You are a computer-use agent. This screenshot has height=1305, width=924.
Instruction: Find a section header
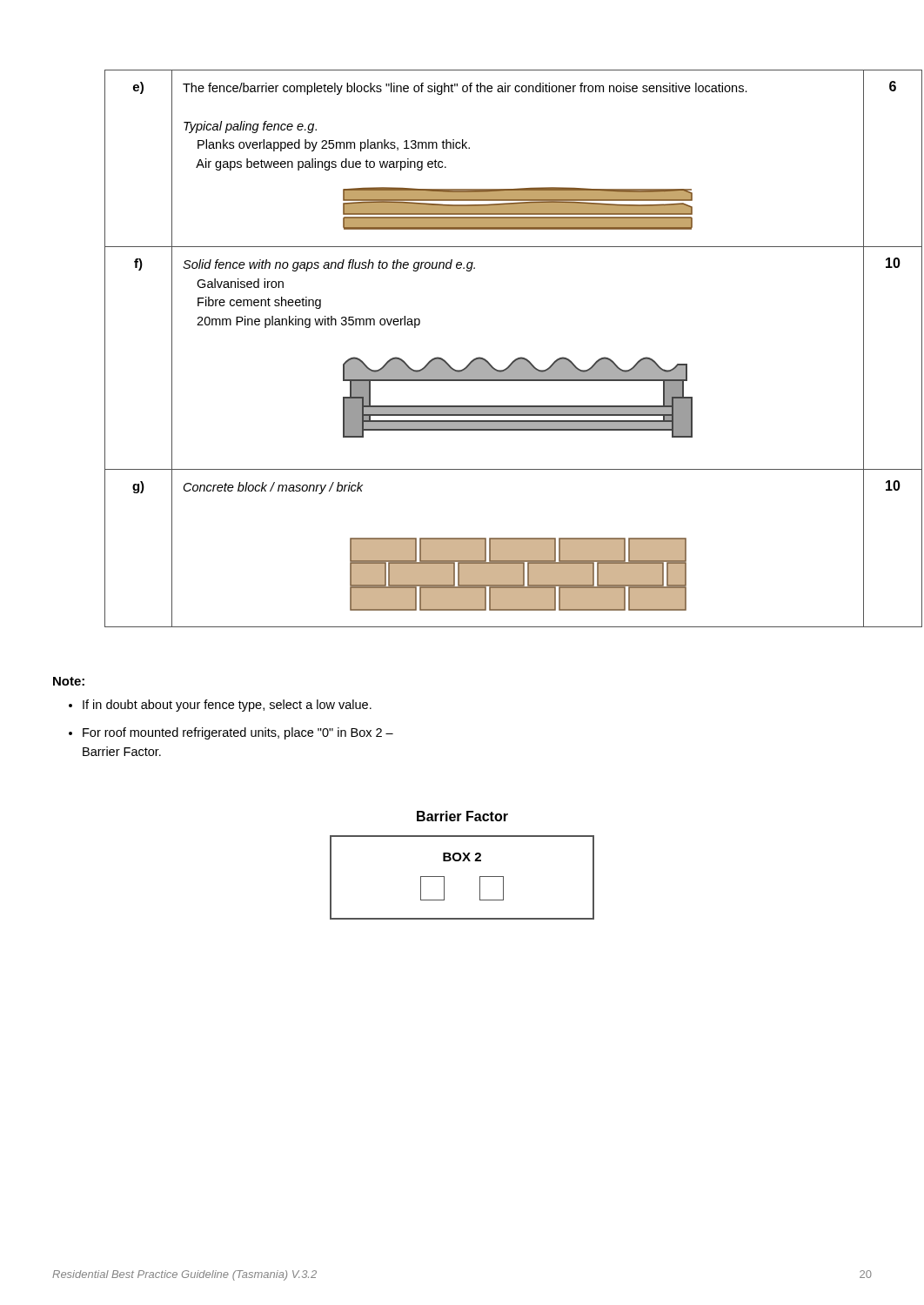click(x=69, y=681)
